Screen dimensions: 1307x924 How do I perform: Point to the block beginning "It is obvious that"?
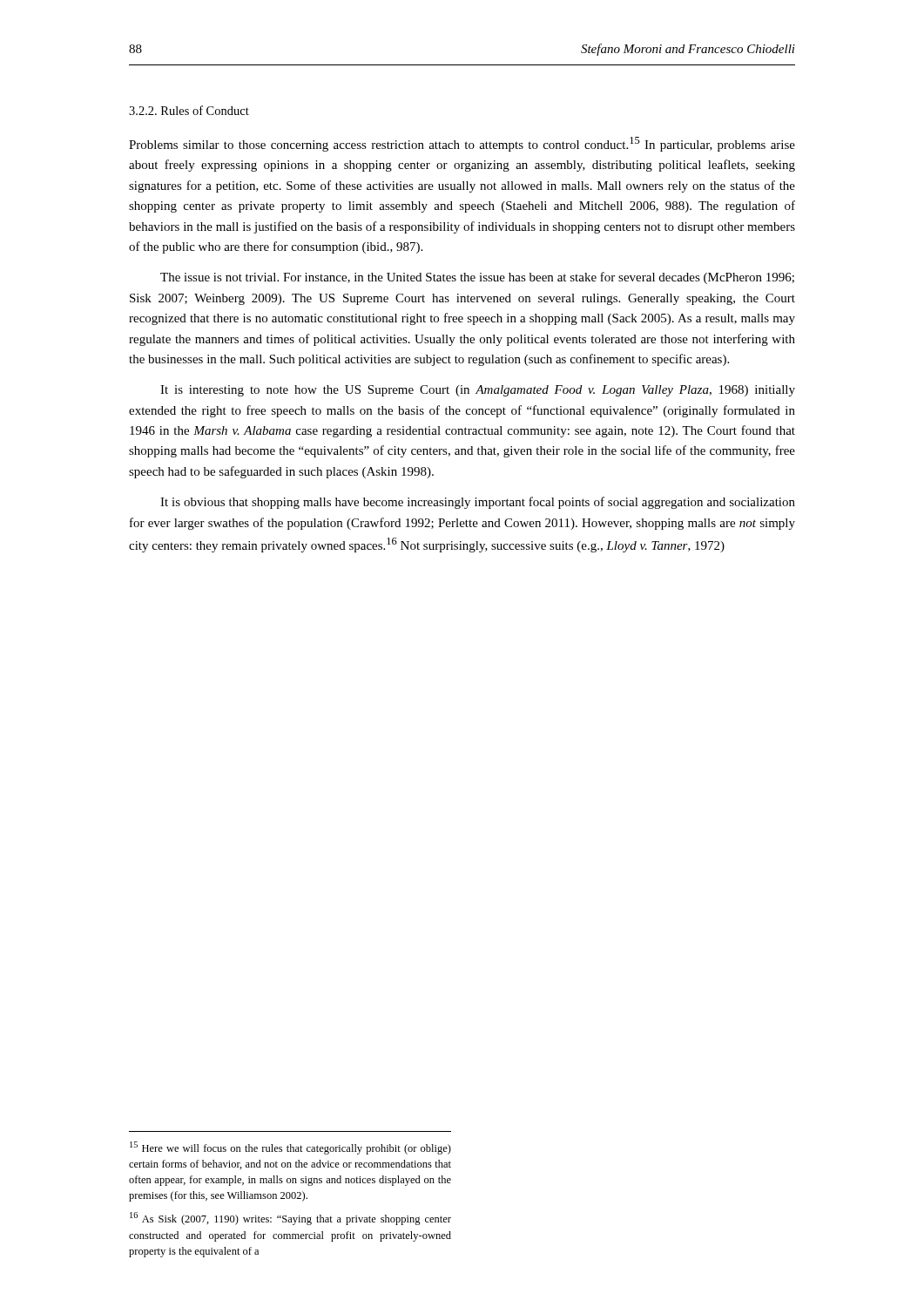tap(462, 524)
